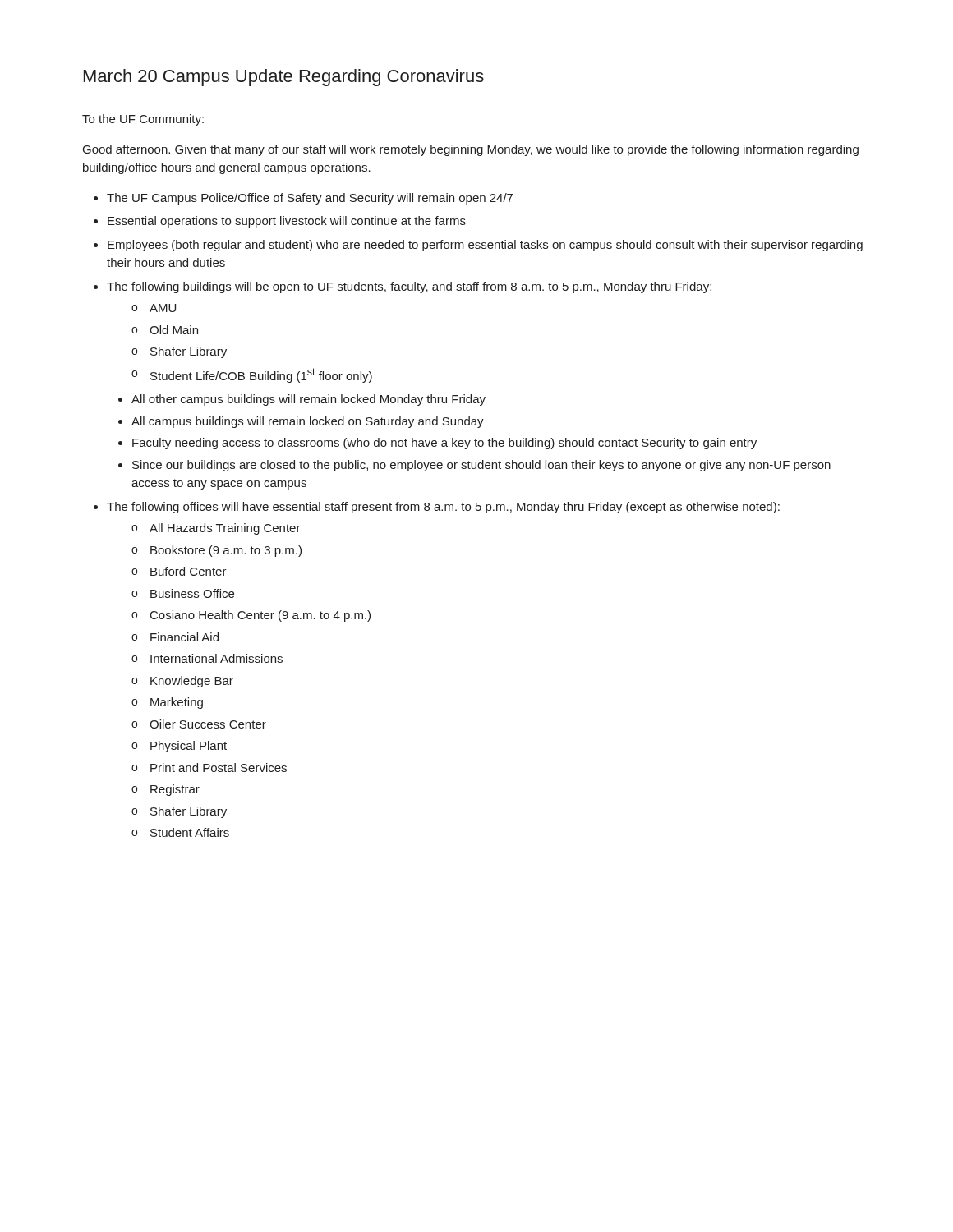Locate the list item with the text "Old Main"
The height and width of the screenshot is (1232, 953).
(x=174, y=329)
